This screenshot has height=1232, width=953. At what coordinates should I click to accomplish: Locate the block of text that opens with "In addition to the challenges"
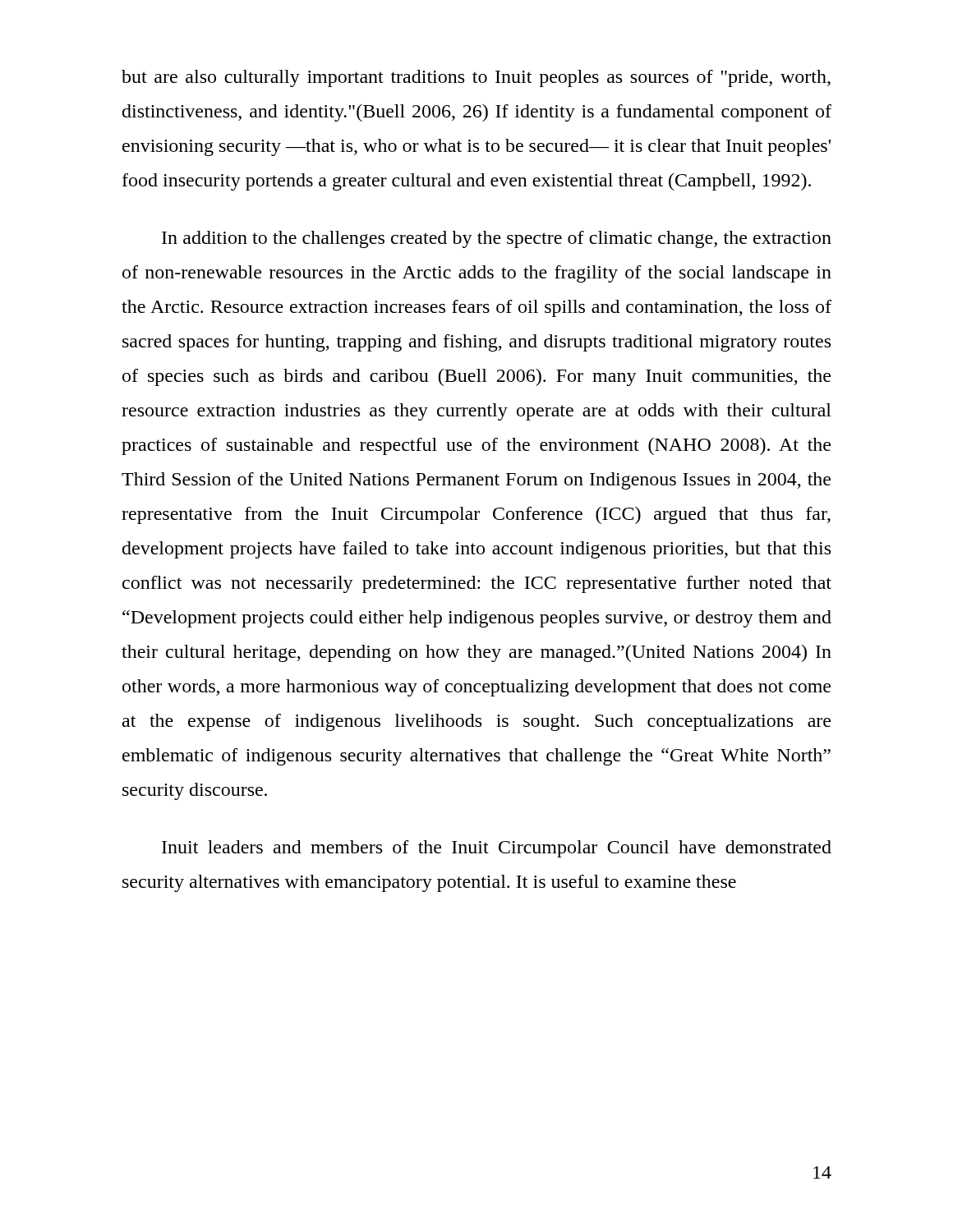(x=476, y=513)
